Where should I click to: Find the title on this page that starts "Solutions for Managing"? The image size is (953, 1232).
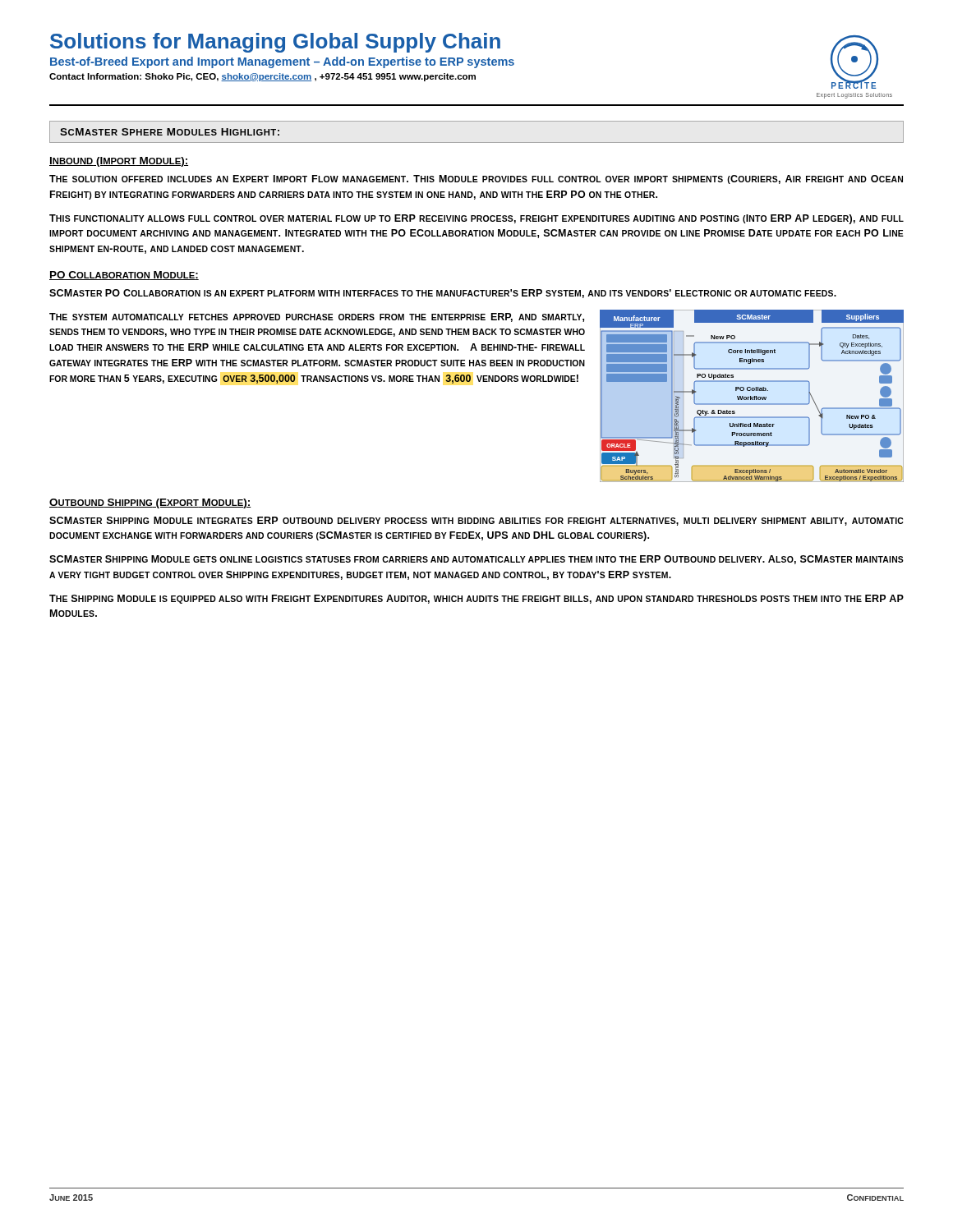(x=282, y=41)
